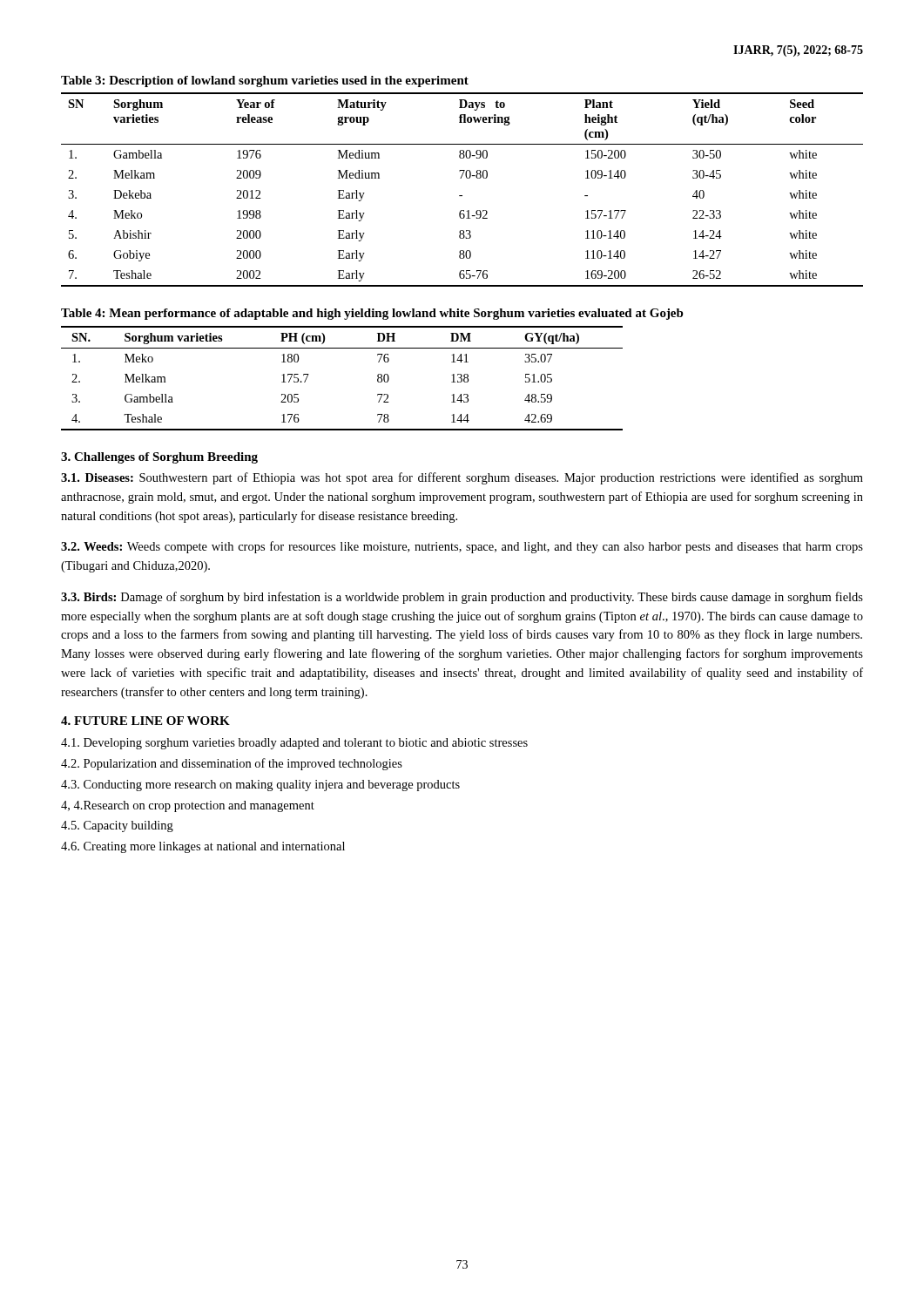Where does it say "4. FUTURE LINE OF WORK"?

tap(145, 721)
